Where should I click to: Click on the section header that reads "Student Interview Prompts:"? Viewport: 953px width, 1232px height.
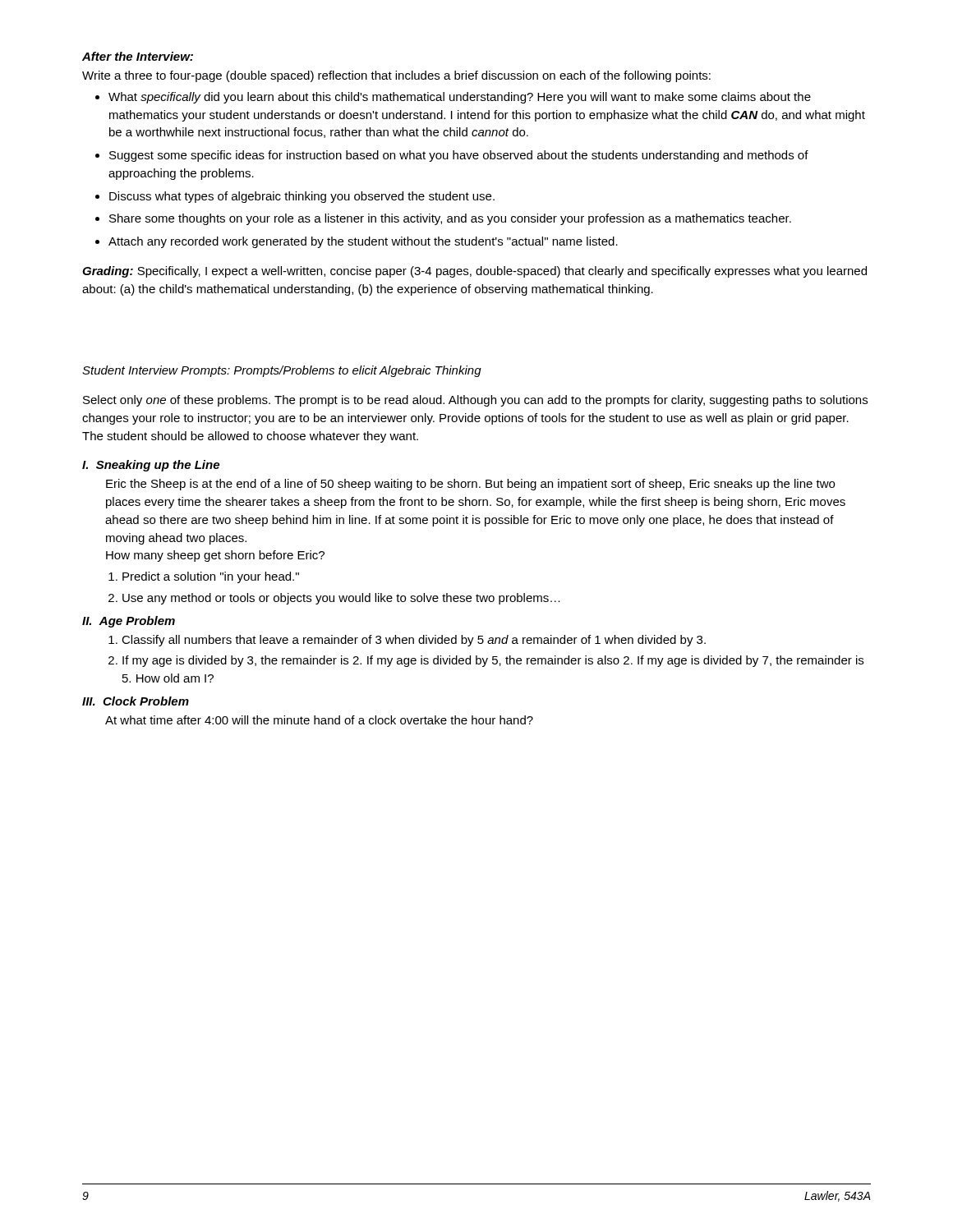[x=282, y=370]
